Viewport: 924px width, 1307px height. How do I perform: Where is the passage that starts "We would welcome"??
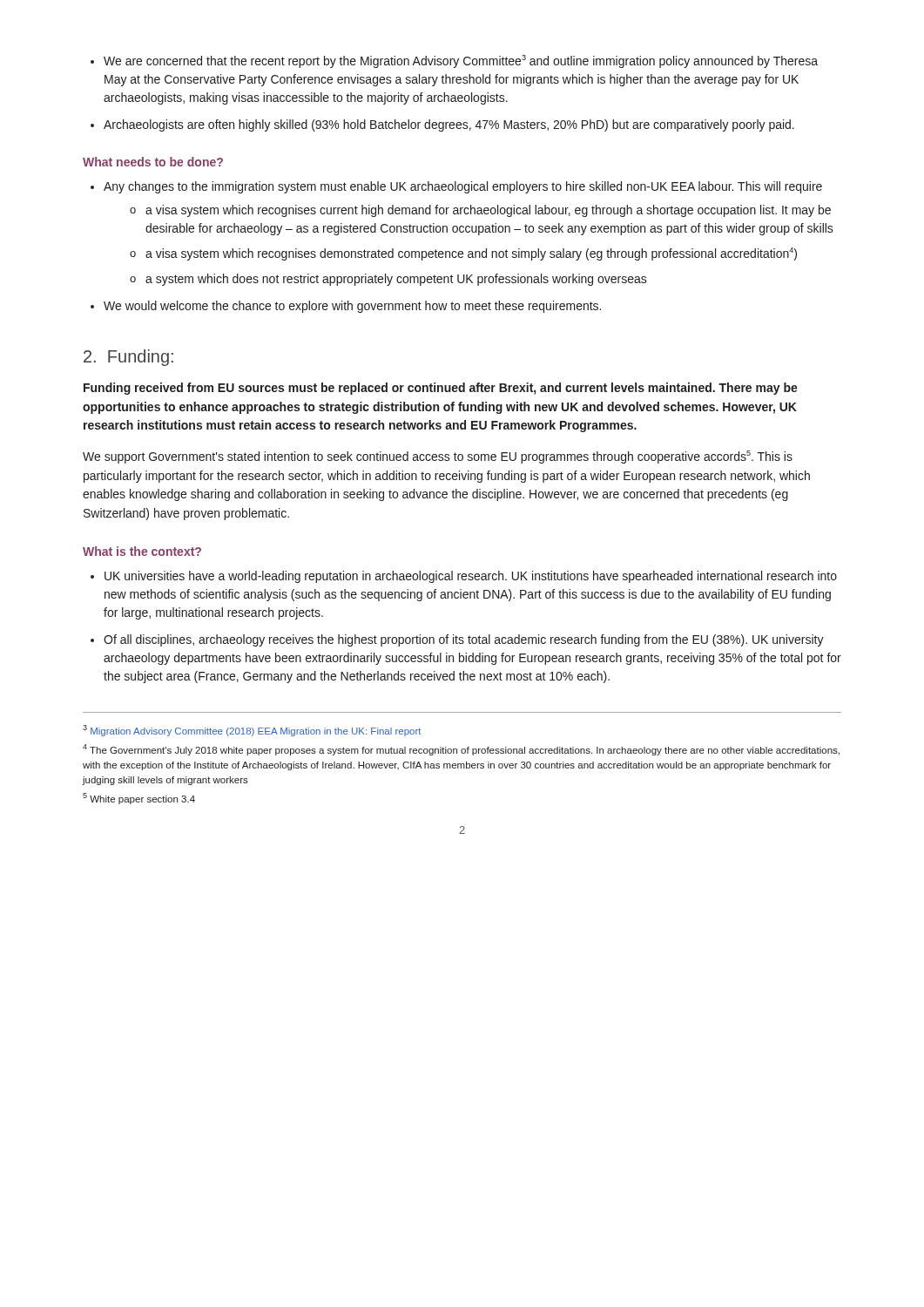tap(353, 306)
